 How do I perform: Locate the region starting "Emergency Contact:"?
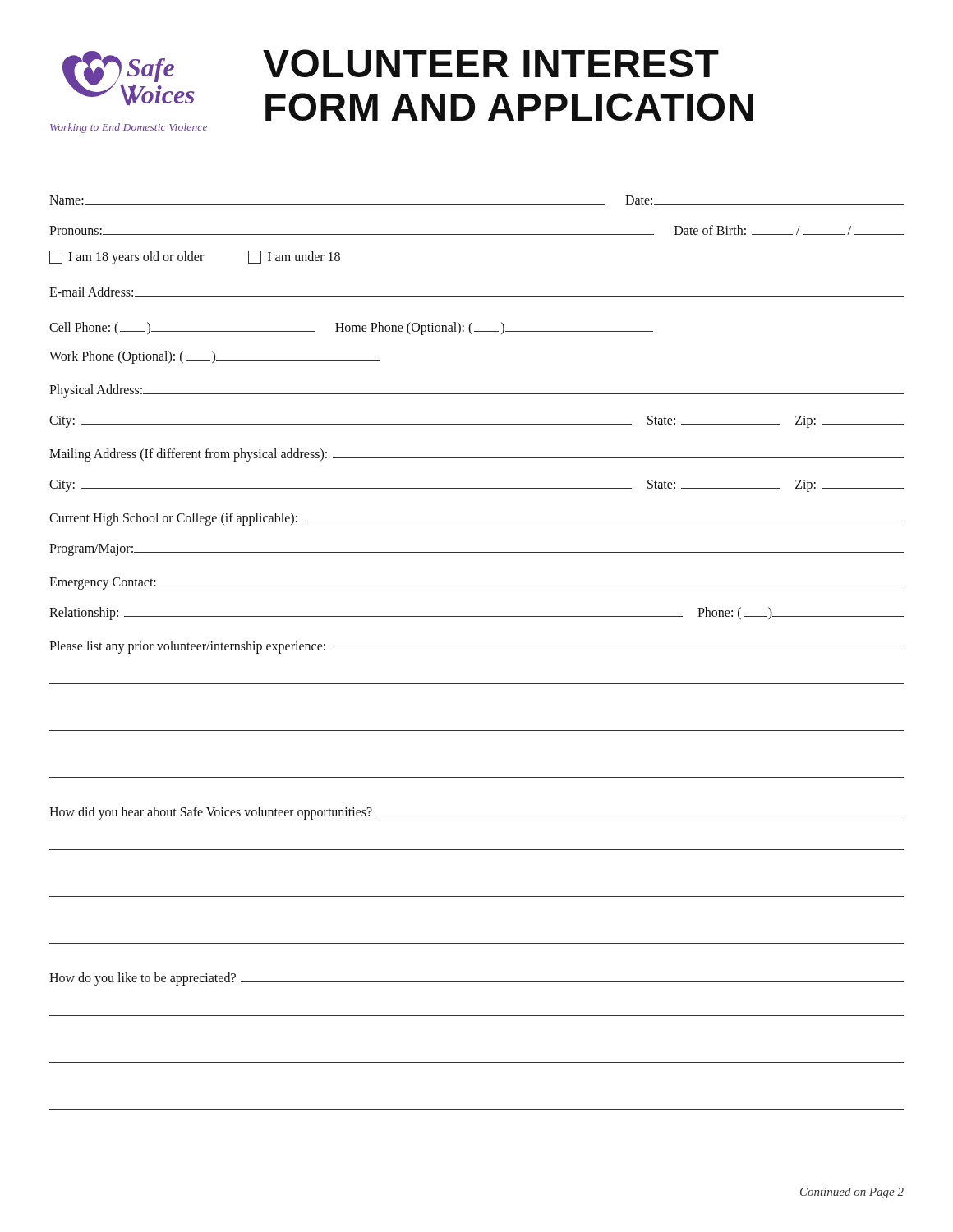point(476,580)
